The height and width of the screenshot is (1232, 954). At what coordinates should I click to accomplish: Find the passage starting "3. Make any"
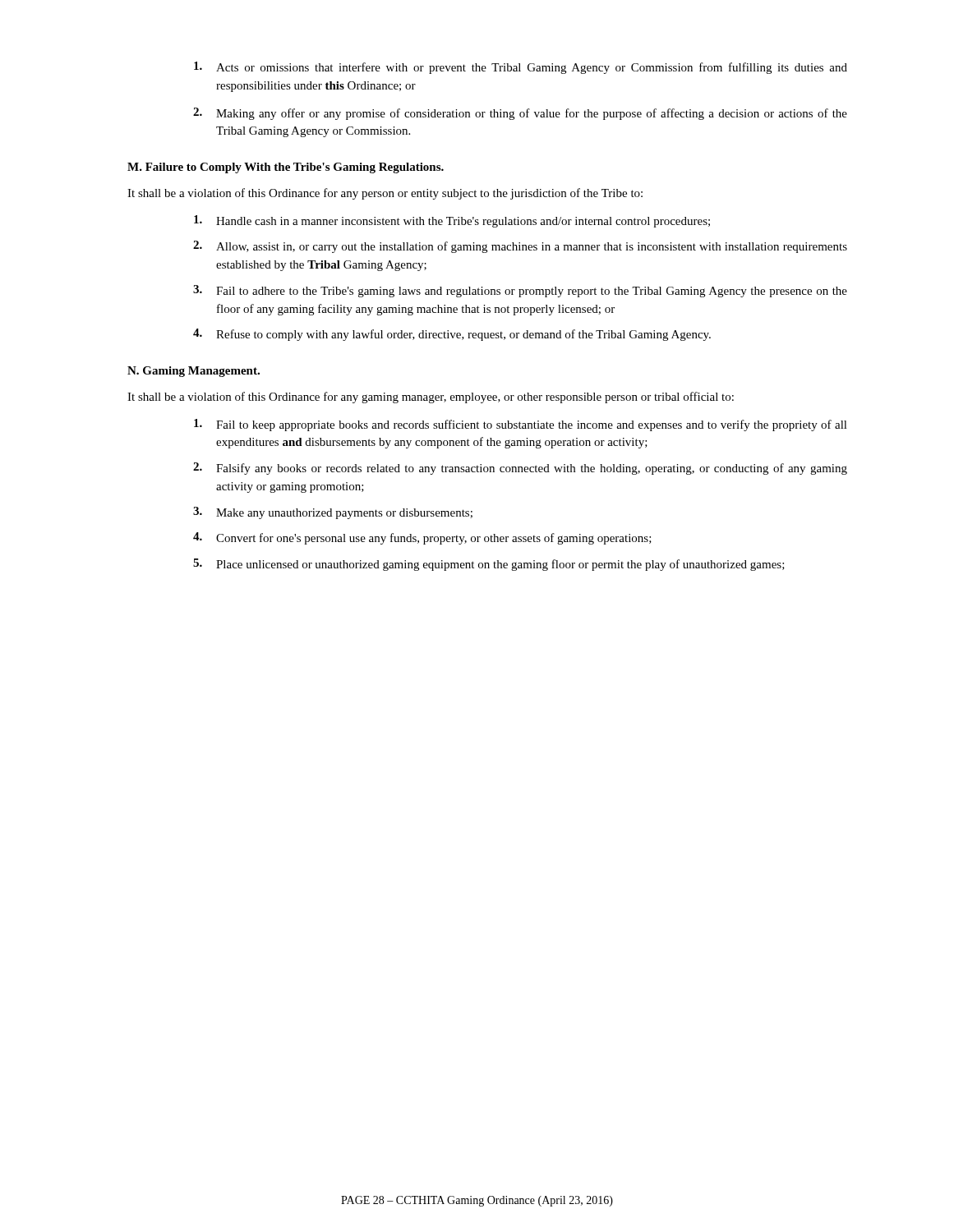tap(333, 513)
